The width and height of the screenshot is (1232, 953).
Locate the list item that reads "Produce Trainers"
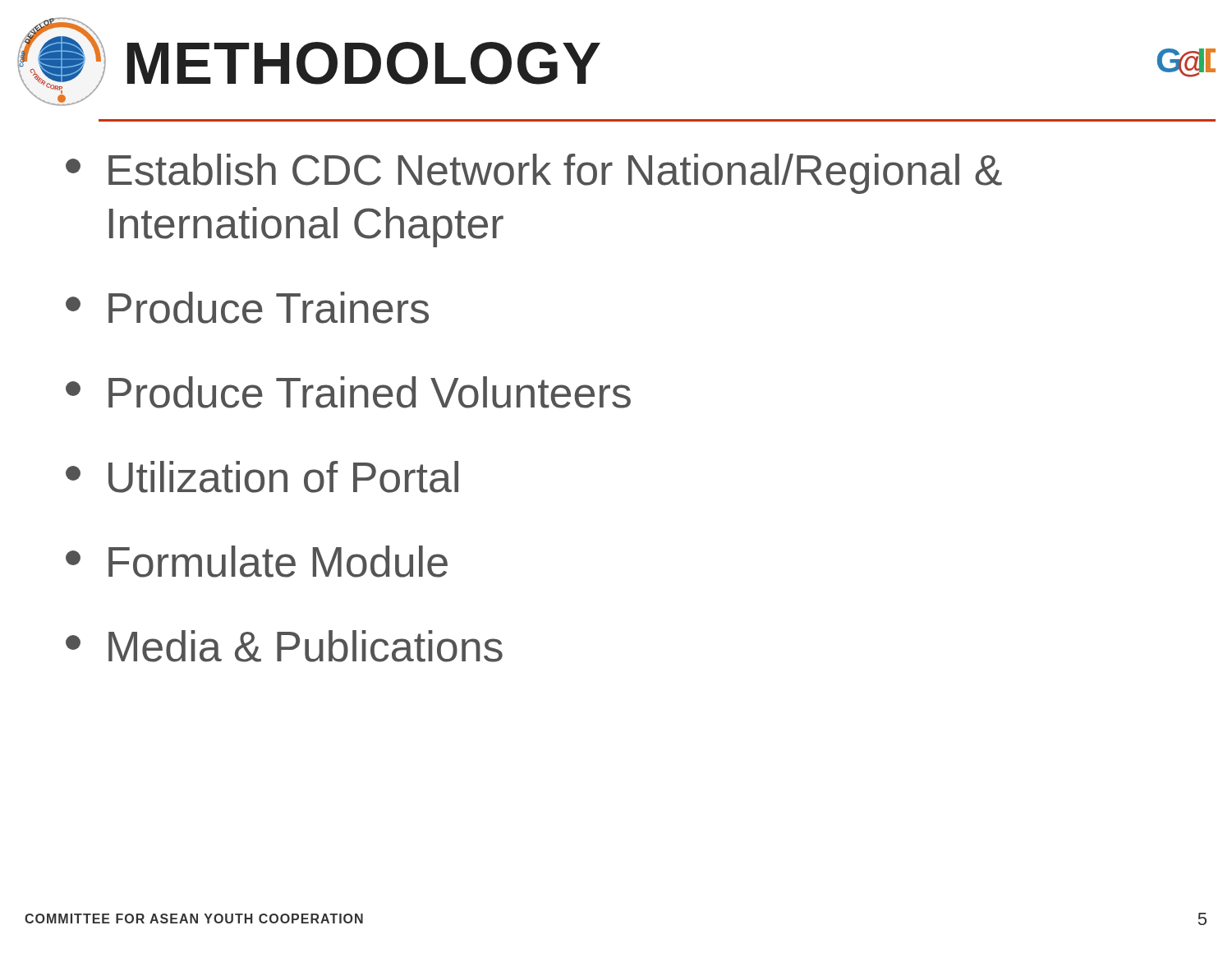[248, 308]
